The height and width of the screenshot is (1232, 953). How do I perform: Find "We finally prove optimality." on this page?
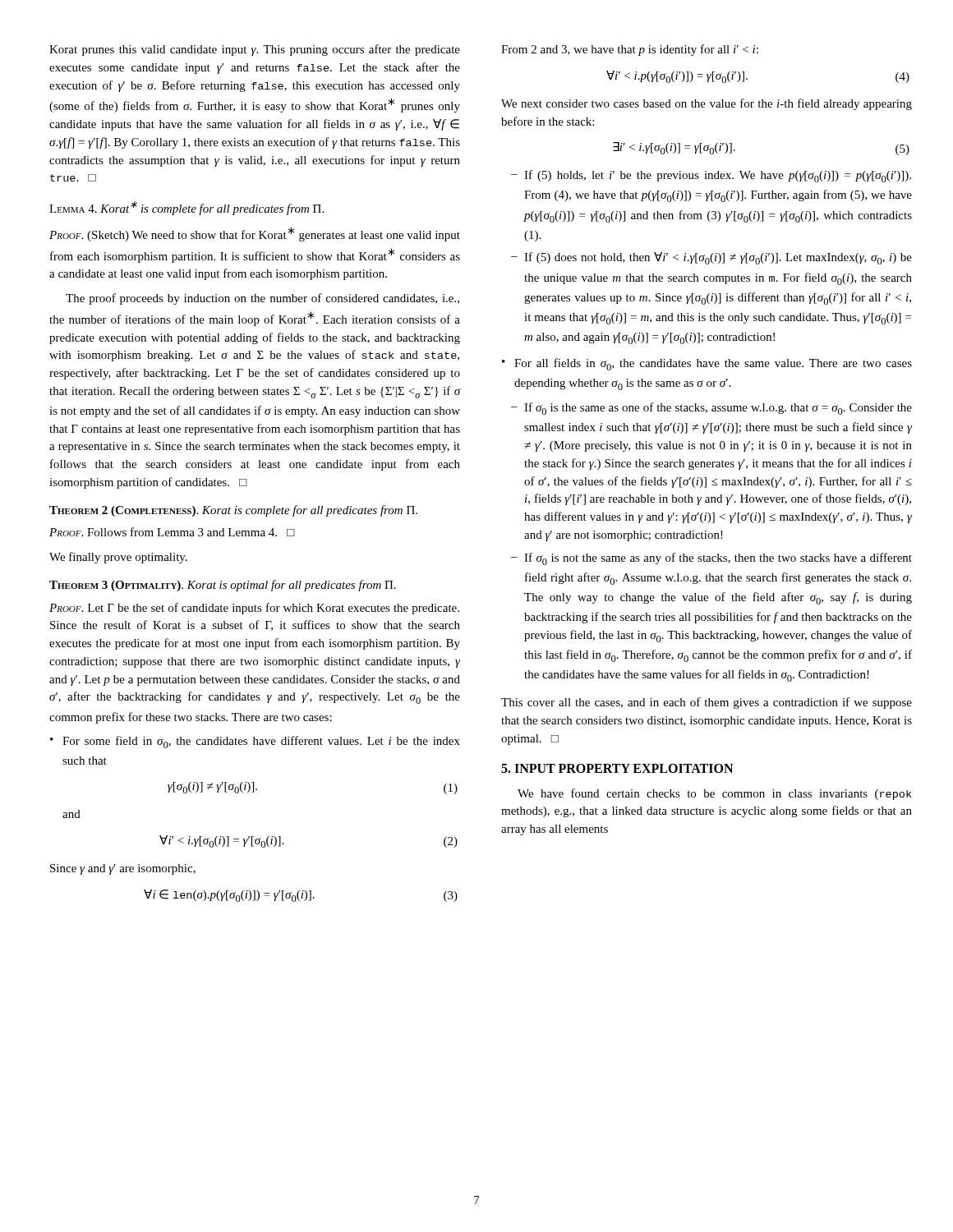point(118,558)
